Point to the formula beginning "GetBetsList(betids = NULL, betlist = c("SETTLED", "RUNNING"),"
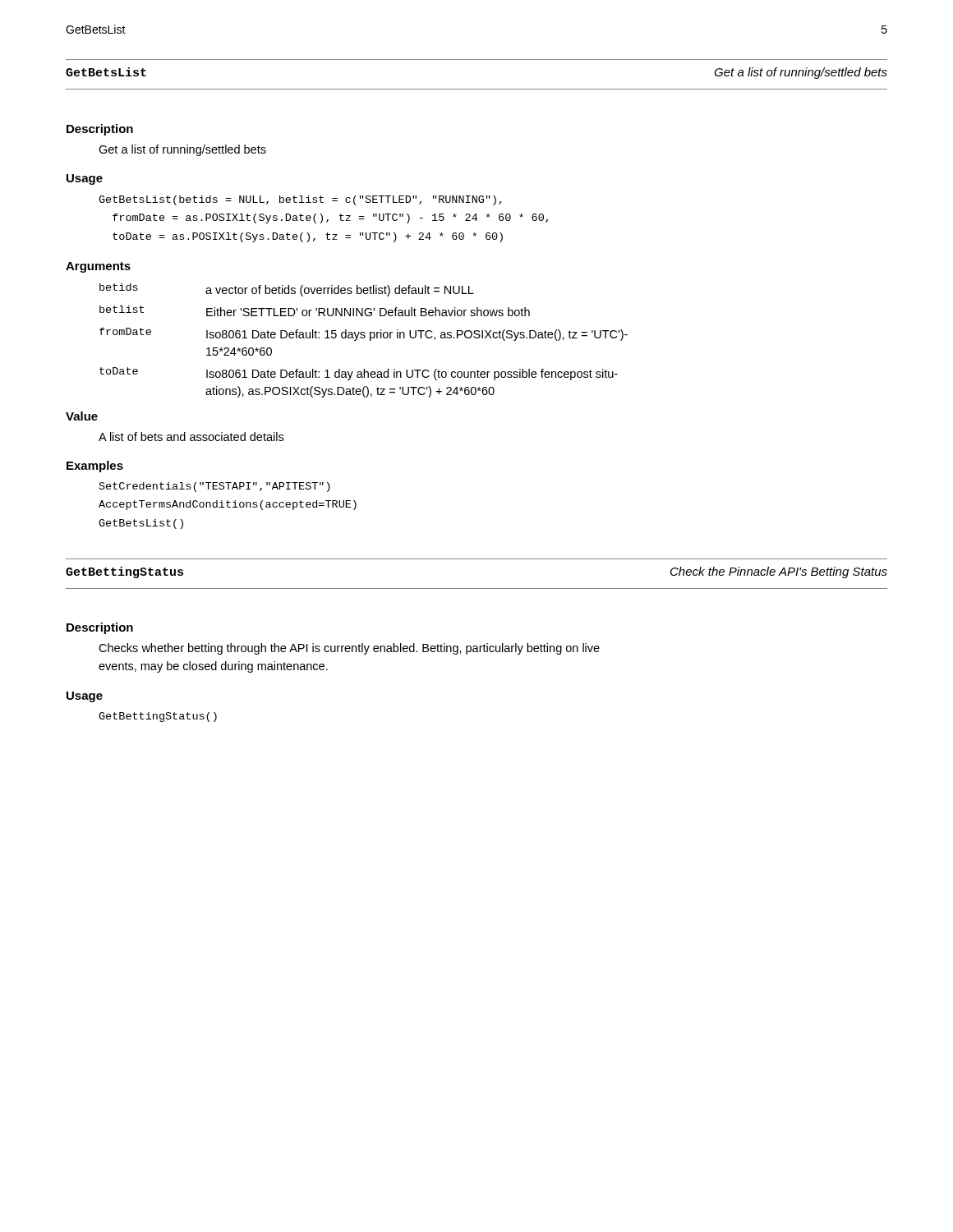The width and height of the screenshot is (953, 1232). tap(493, 219)
